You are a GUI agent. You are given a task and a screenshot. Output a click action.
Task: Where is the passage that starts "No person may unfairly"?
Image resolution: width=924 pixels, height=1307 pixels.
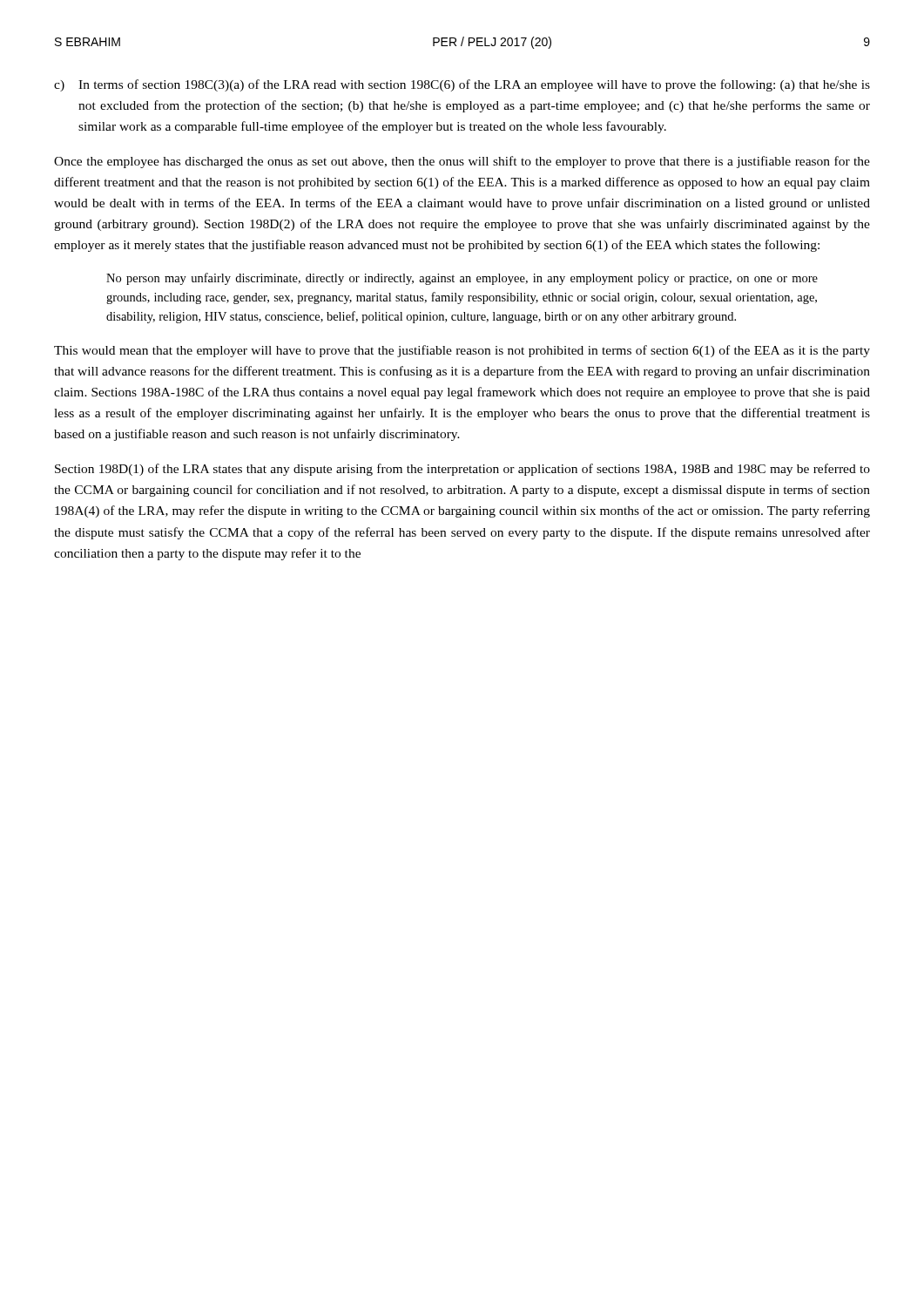pos(462,297)
